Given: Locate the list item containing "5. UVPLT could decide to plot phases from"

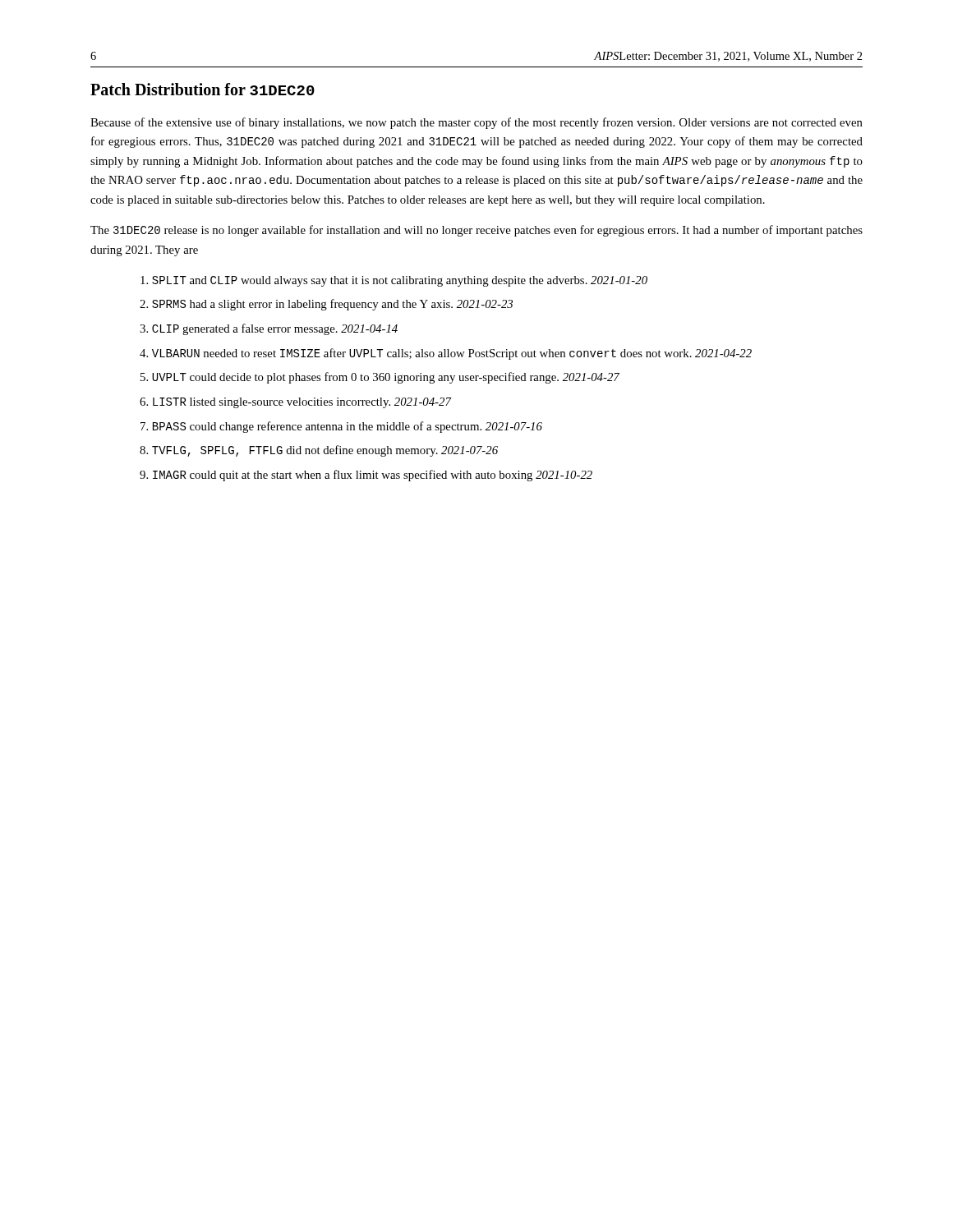Looking at the screenshot, I should 379,378.
